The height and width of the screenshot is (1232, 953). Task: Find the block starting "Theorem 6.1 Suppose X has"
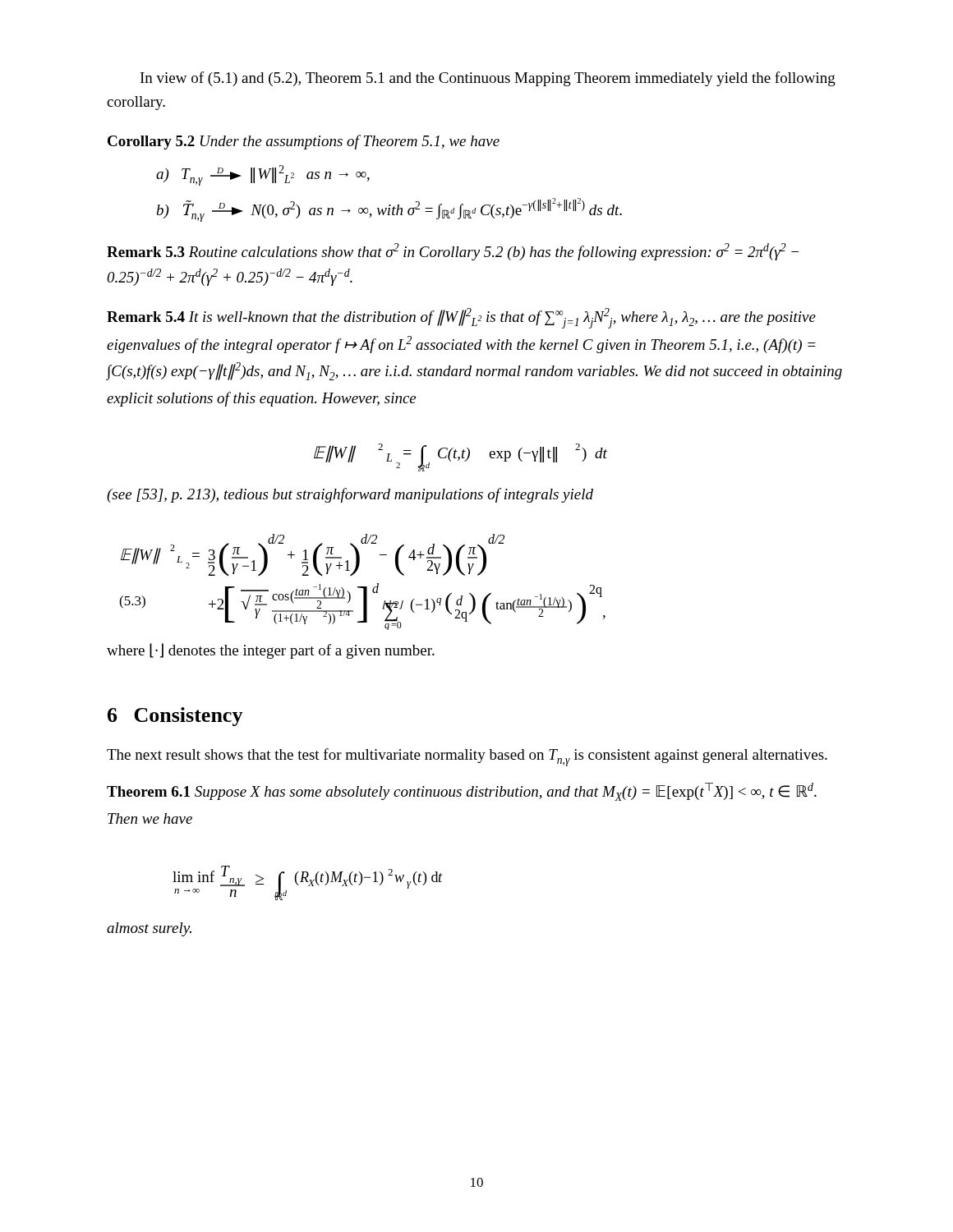476,805
